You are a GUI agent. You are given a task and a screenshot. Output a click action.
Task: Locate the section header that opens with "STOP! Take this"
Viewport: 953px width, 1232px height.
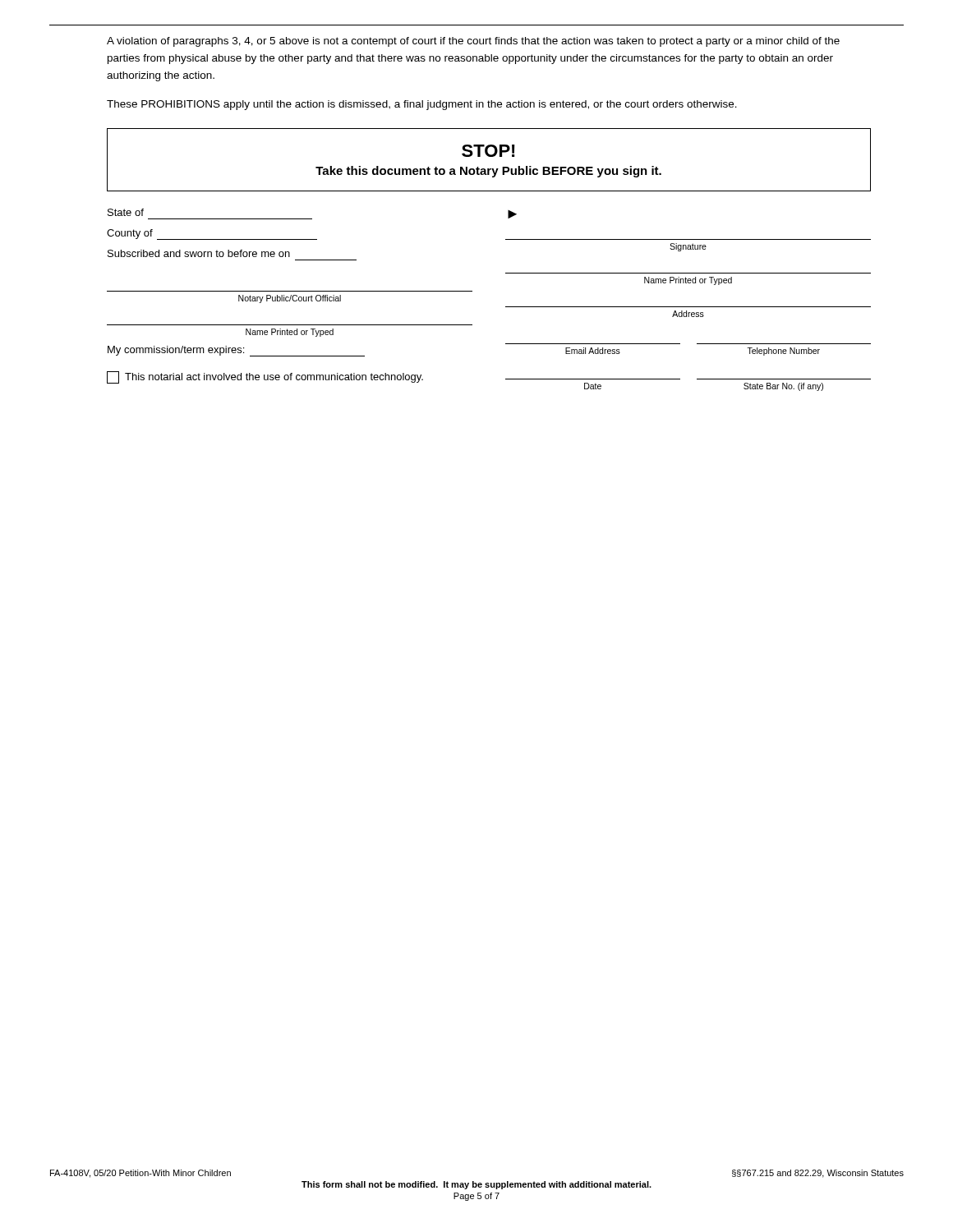(x=489, y=159)
